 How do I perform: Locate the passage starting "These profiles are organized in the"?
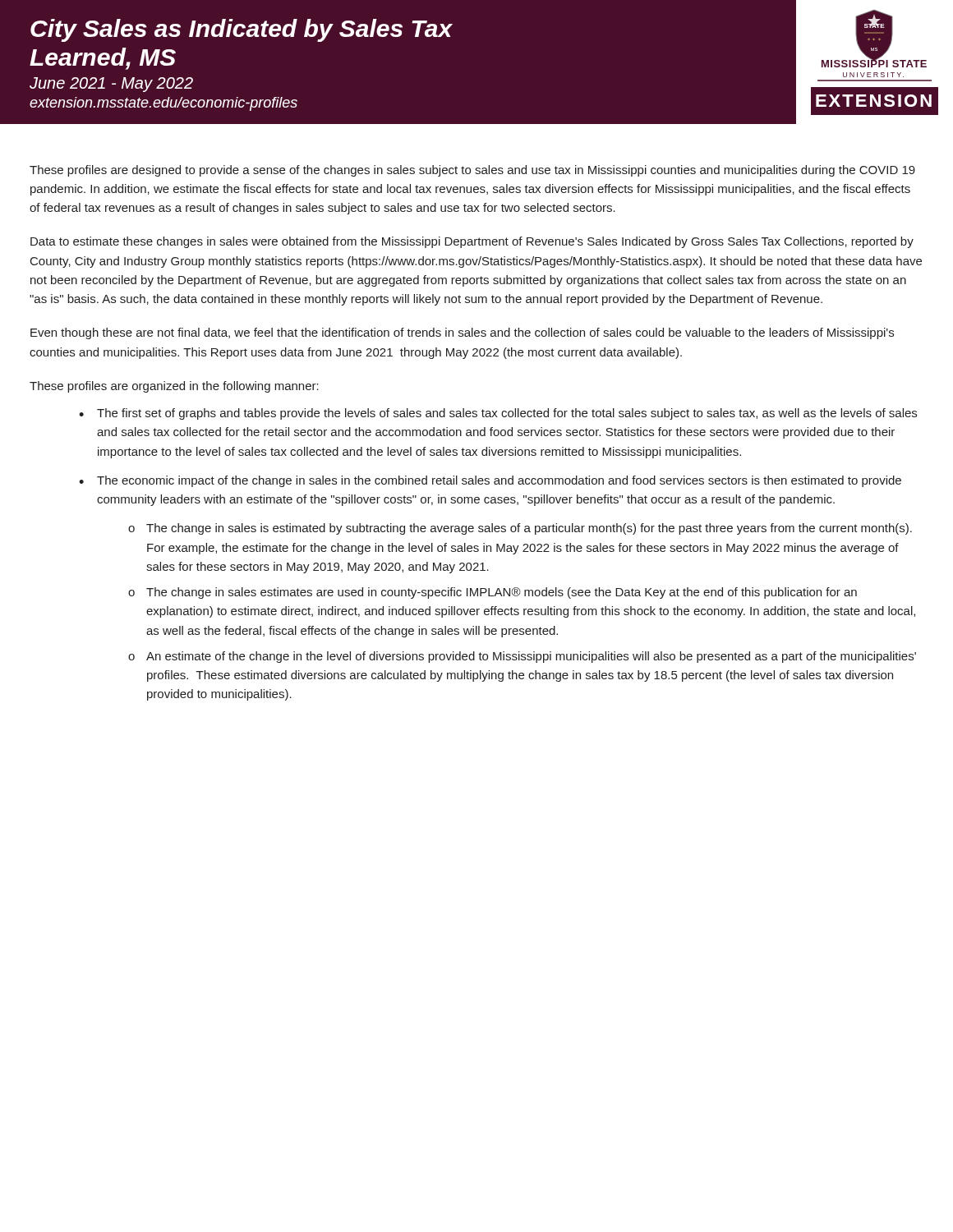[x=174, y=385]
